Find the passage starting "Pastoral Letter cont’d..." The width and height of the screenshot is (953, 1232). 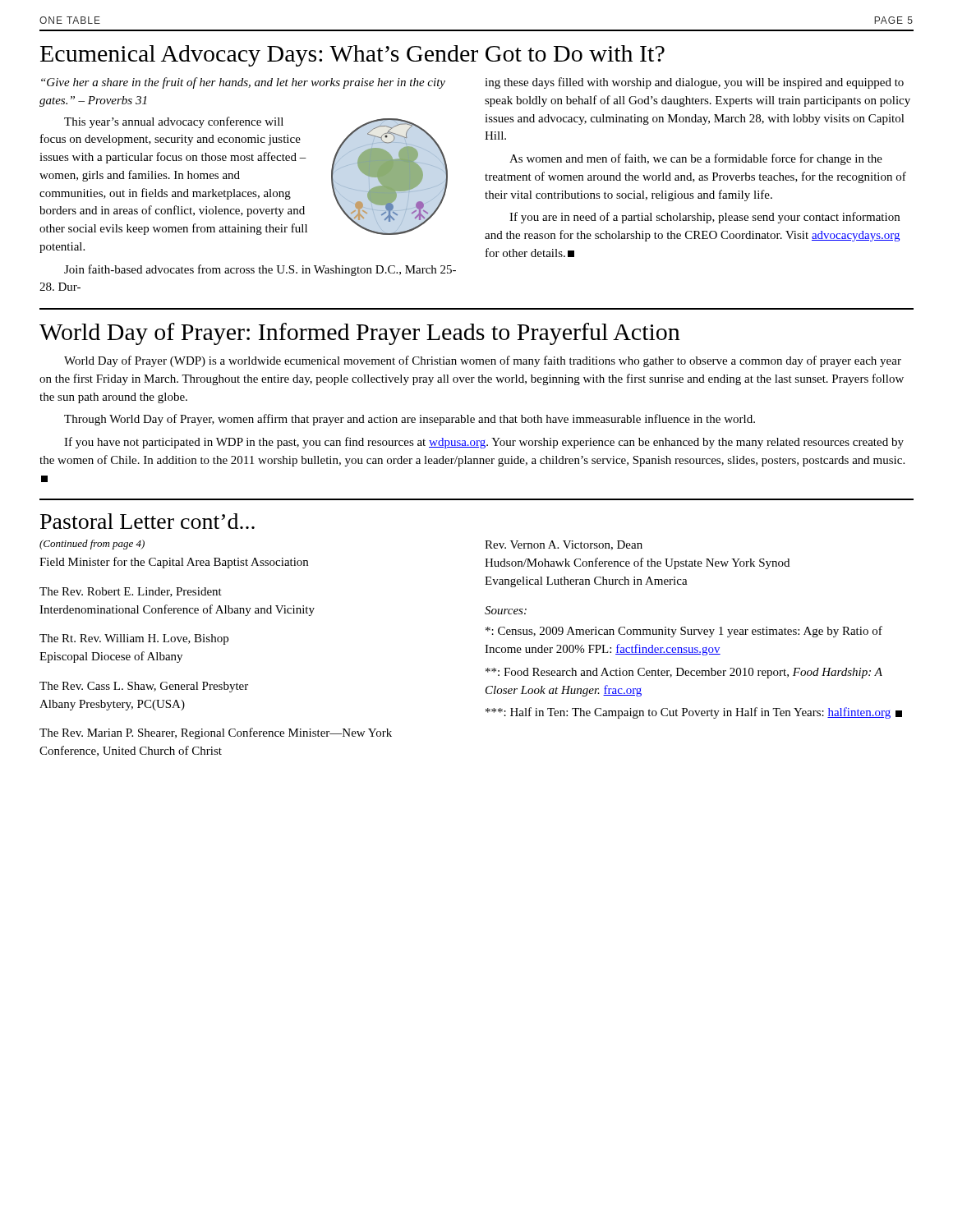148,521
